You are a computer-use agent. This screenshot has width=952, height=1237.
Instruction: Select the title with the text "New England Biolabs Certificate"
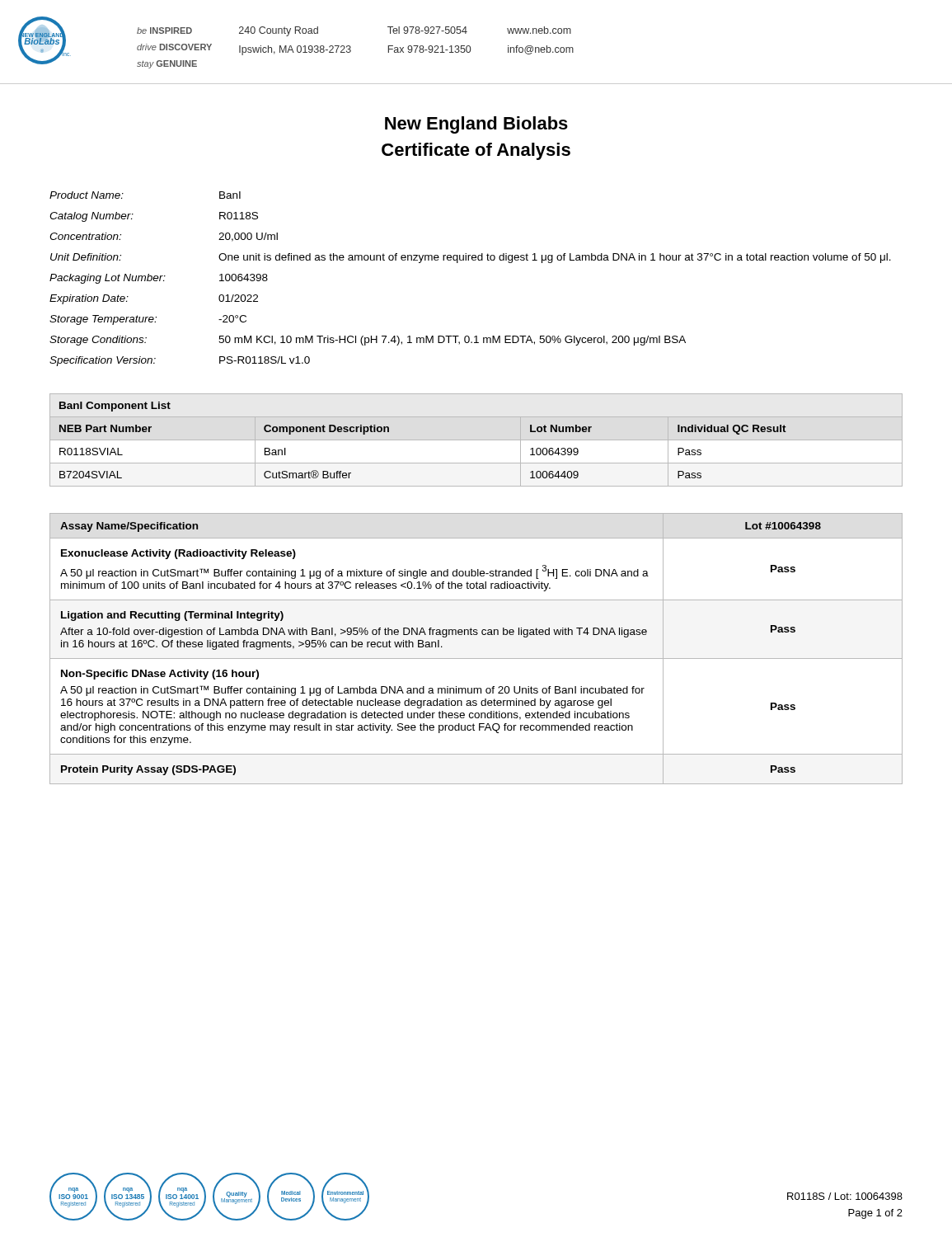(x=476, y=137)
